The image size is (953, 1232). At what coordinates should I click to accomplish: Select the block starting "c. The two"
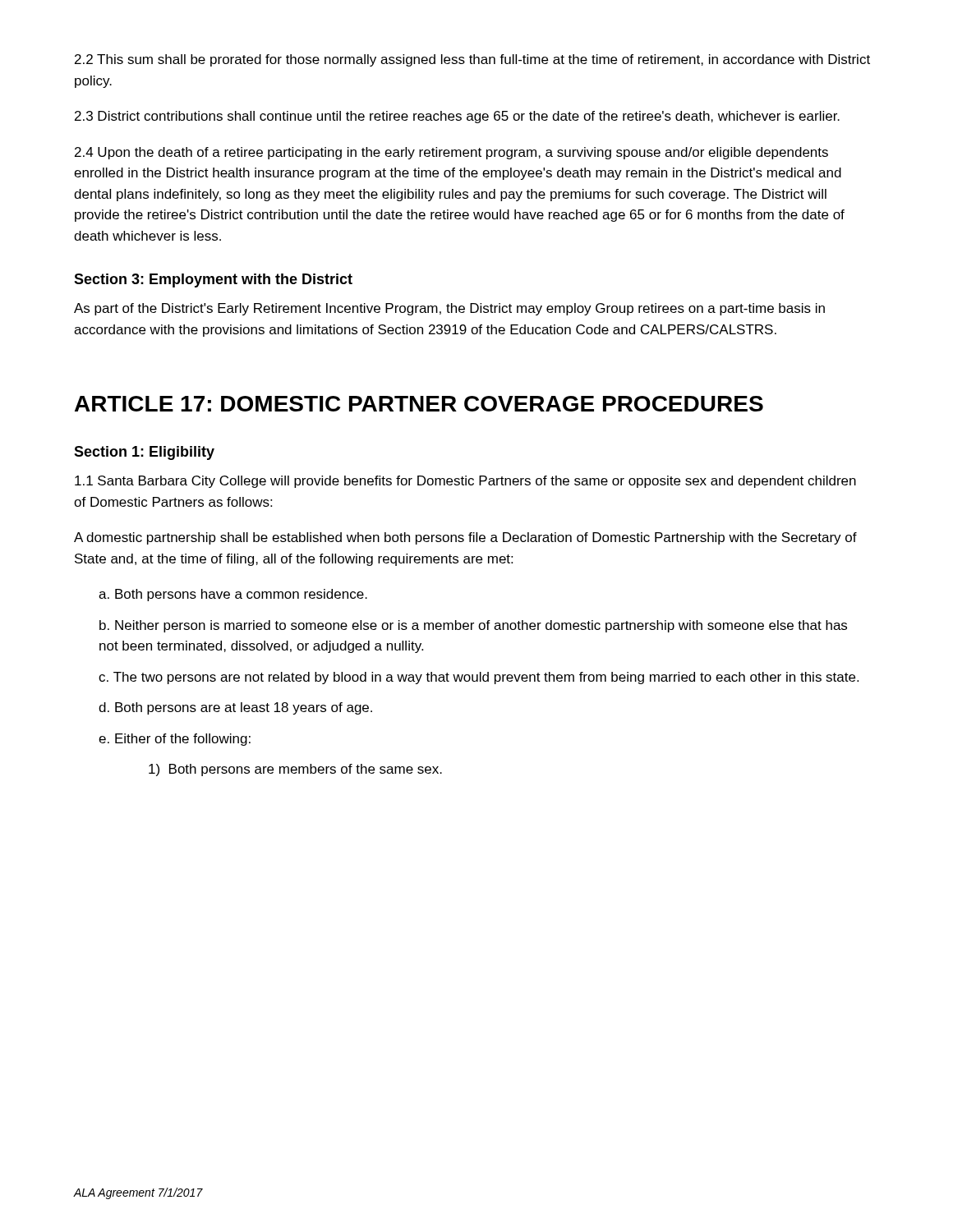[479, 677]
